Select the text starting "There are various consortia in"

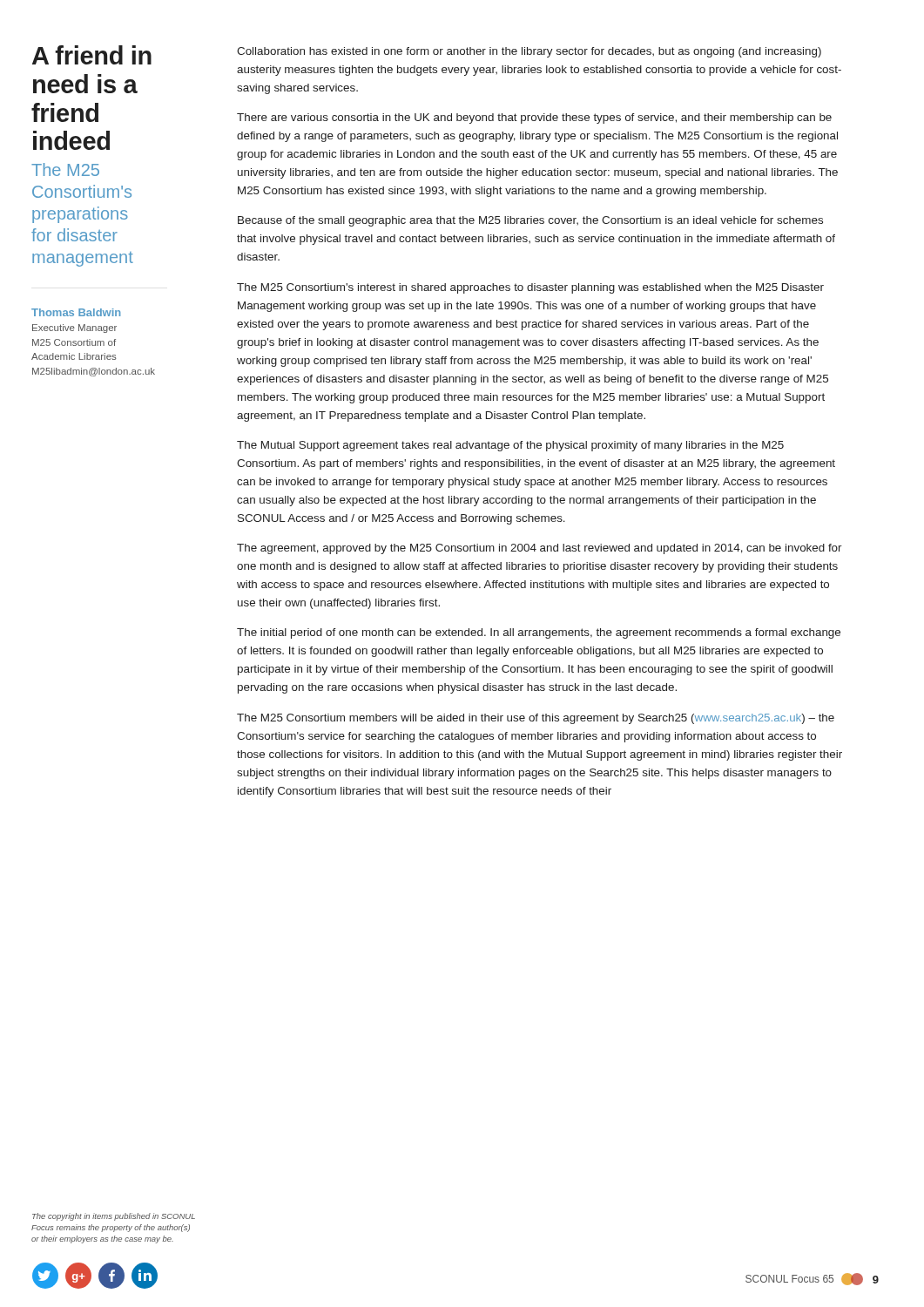point(538,154)
